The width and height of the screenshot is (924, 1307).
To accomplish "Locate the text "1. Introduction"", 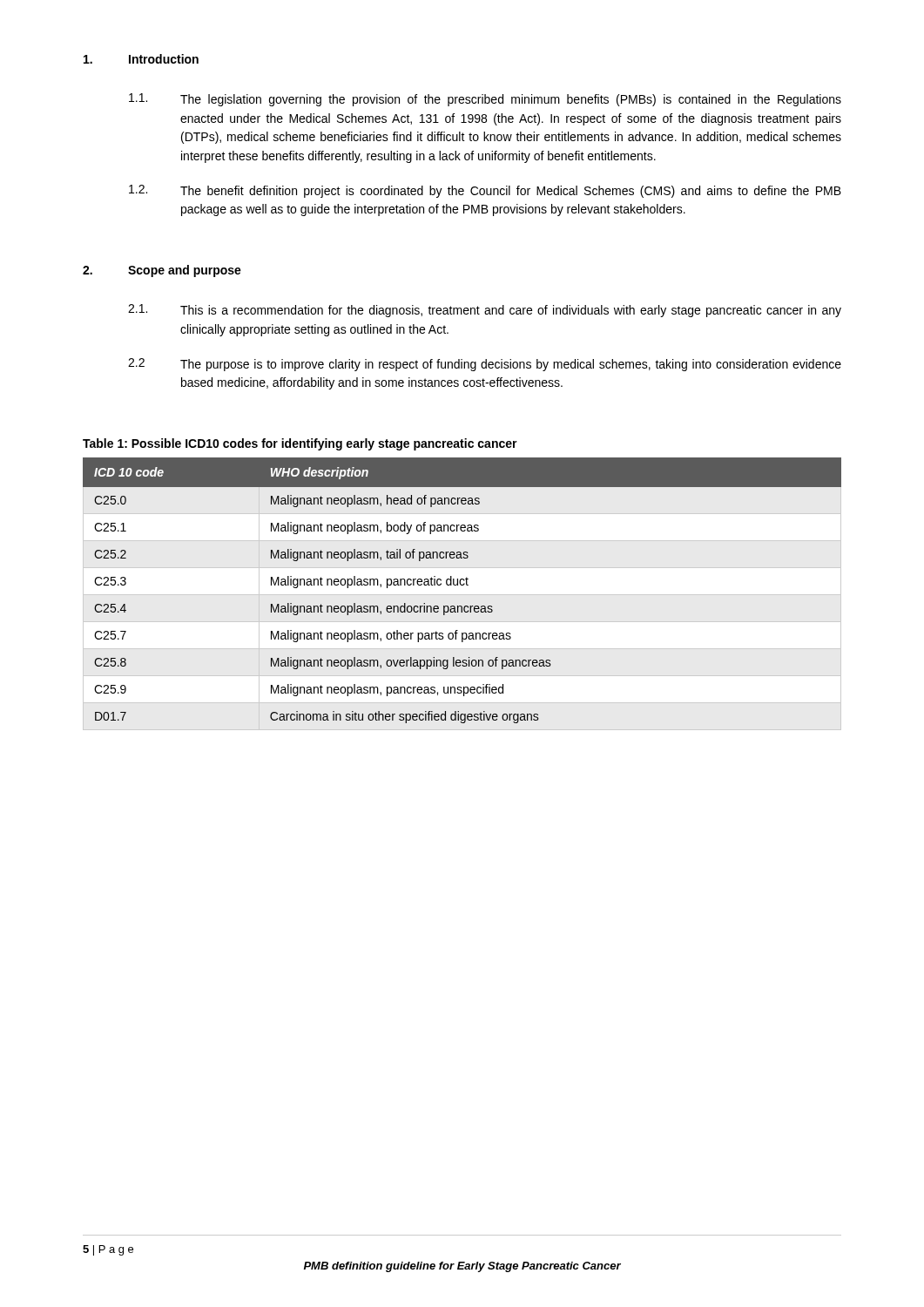I will point(141,59).
